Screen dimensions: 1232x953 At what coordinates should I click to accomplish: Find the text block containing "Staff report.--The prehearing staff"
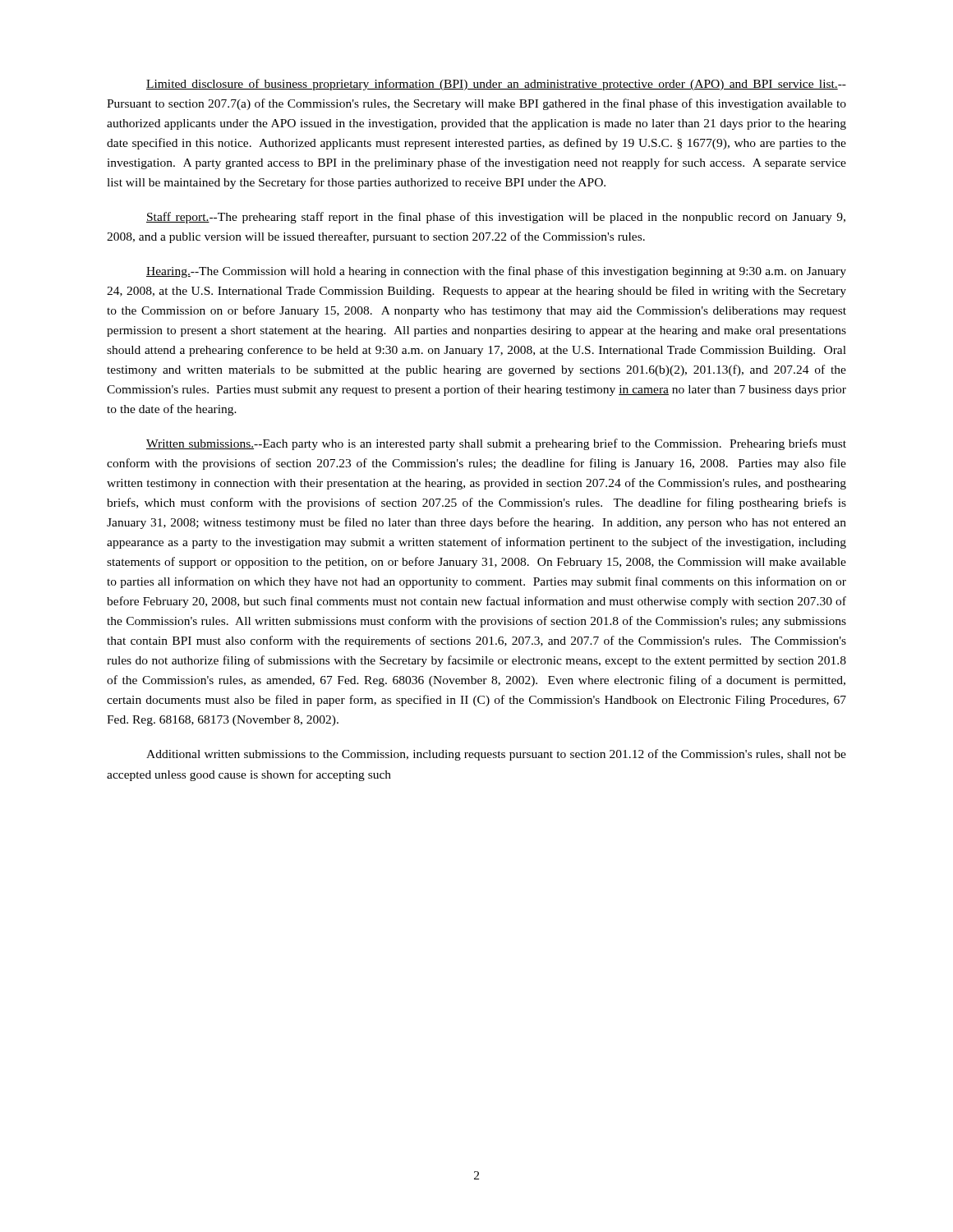(x=476, y=227)
